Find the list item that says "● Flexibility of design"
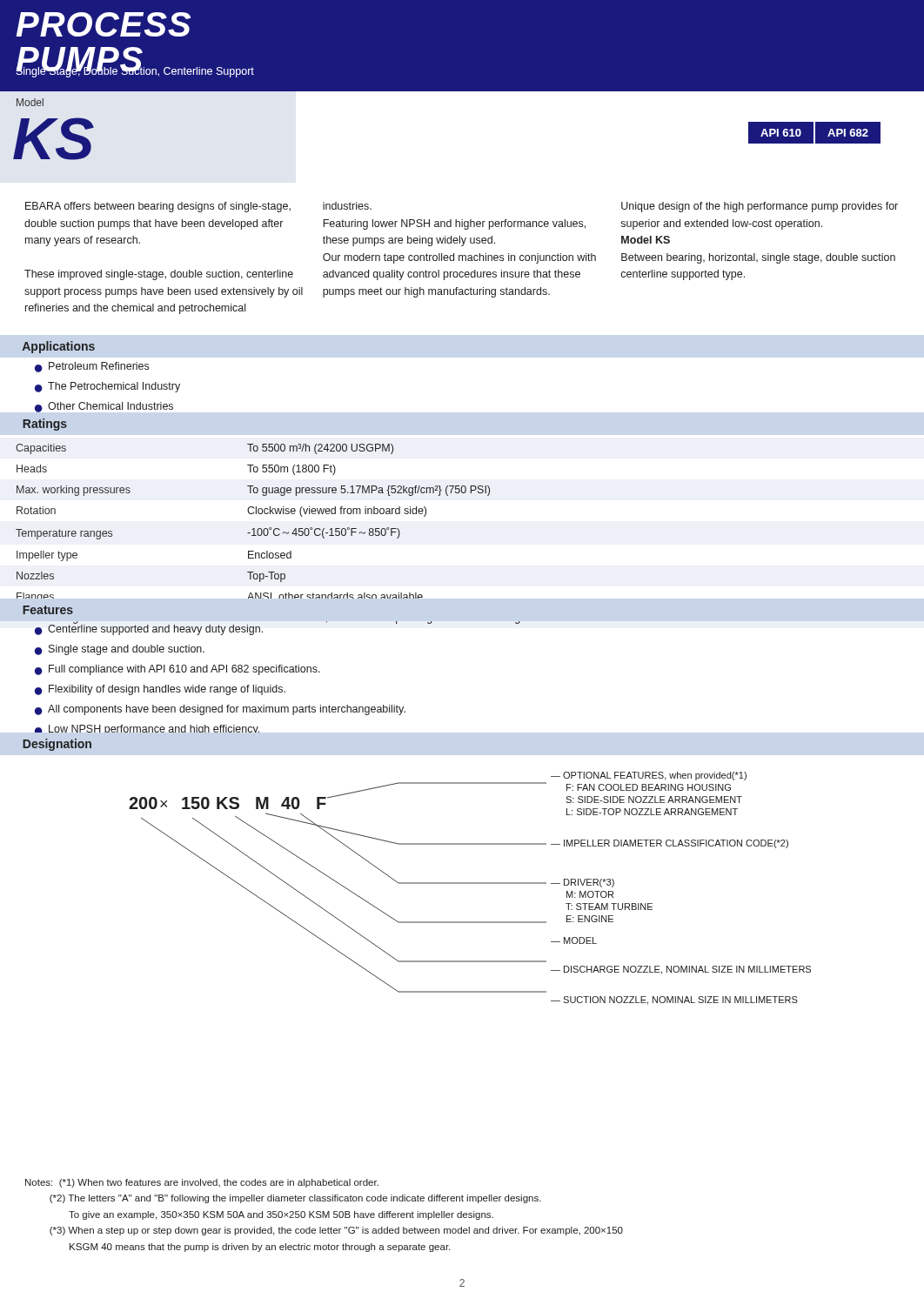Screen dimensions: 1305x924 coord(160,690)
